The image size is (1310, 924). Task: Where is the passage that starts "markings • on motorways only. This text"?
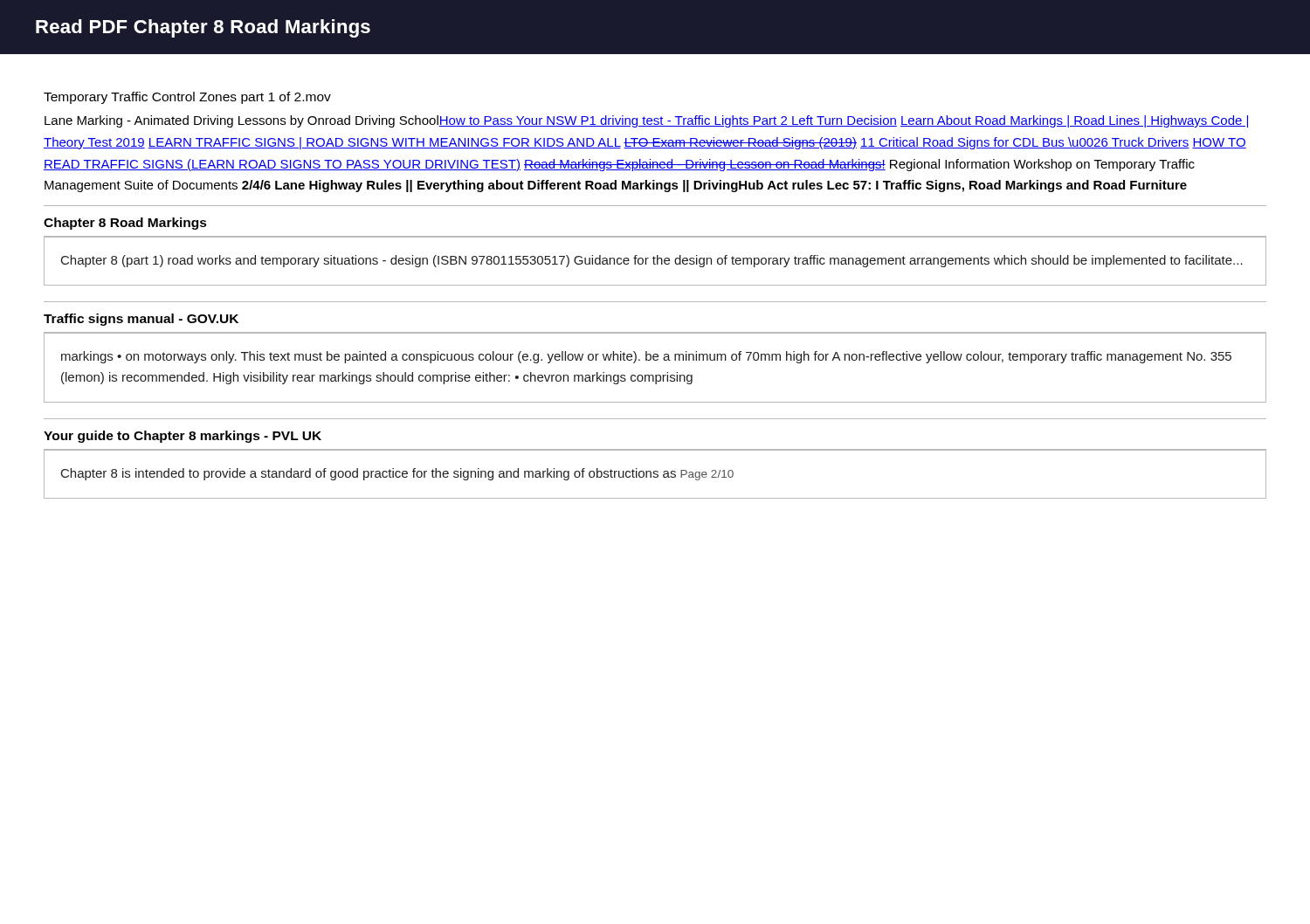pos(646,366)
